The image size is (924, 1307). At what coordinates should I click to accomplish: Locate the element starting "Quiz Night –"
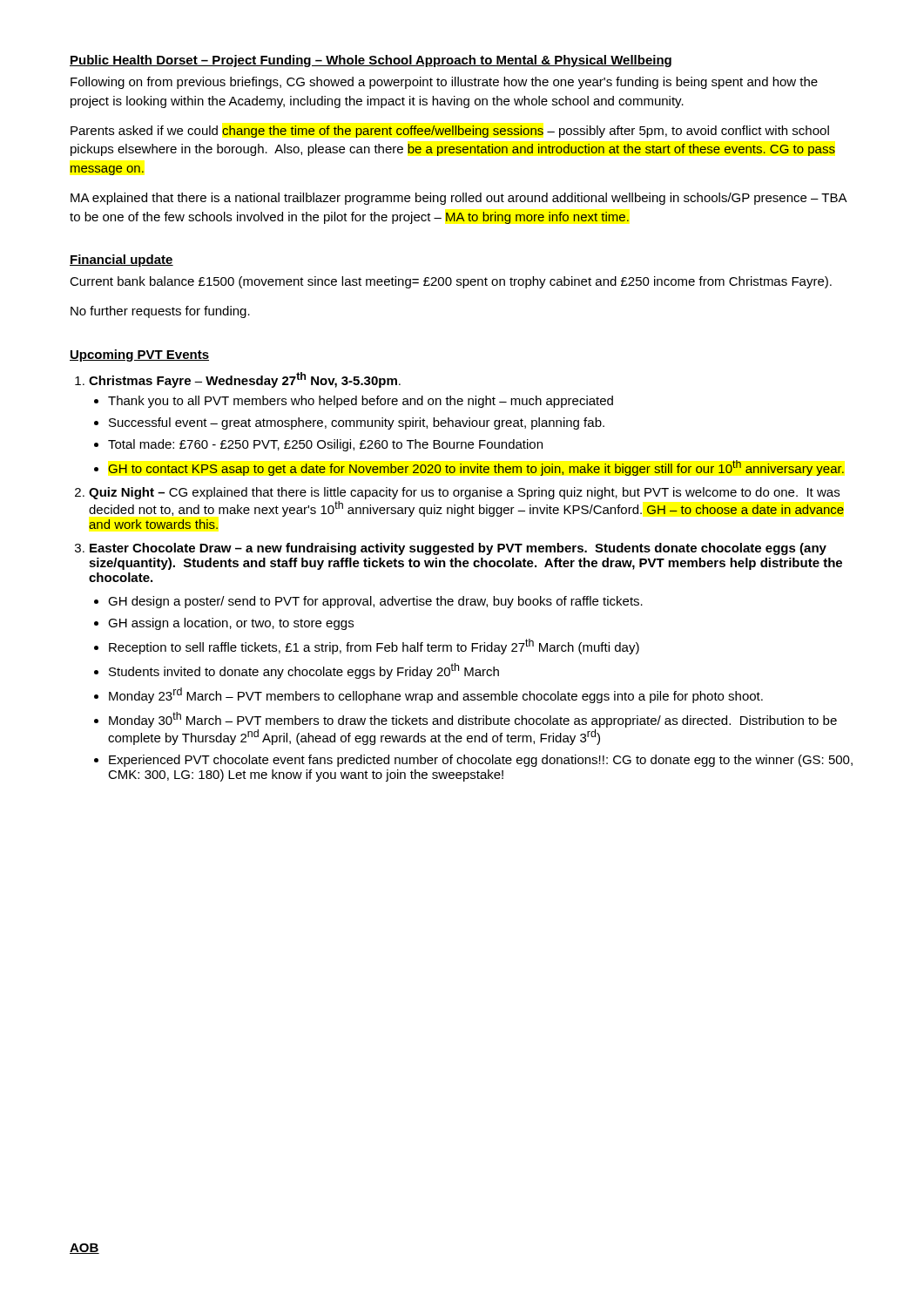pos(466,508)
